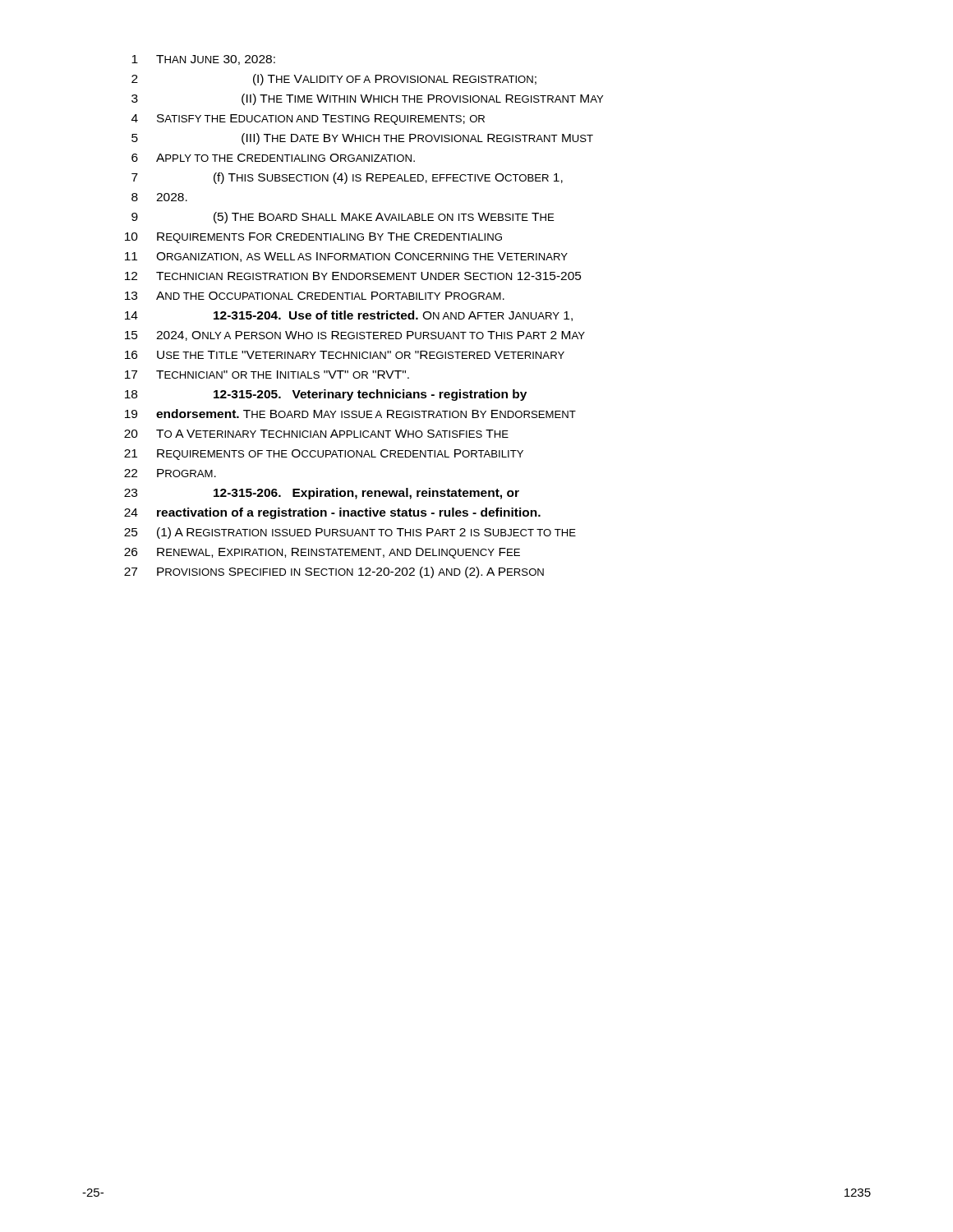Find the list item that reads "6 APPLY TO"
Image resolution: width=953 pixels, height=1232 pixels.
click(x=257, y=158)
